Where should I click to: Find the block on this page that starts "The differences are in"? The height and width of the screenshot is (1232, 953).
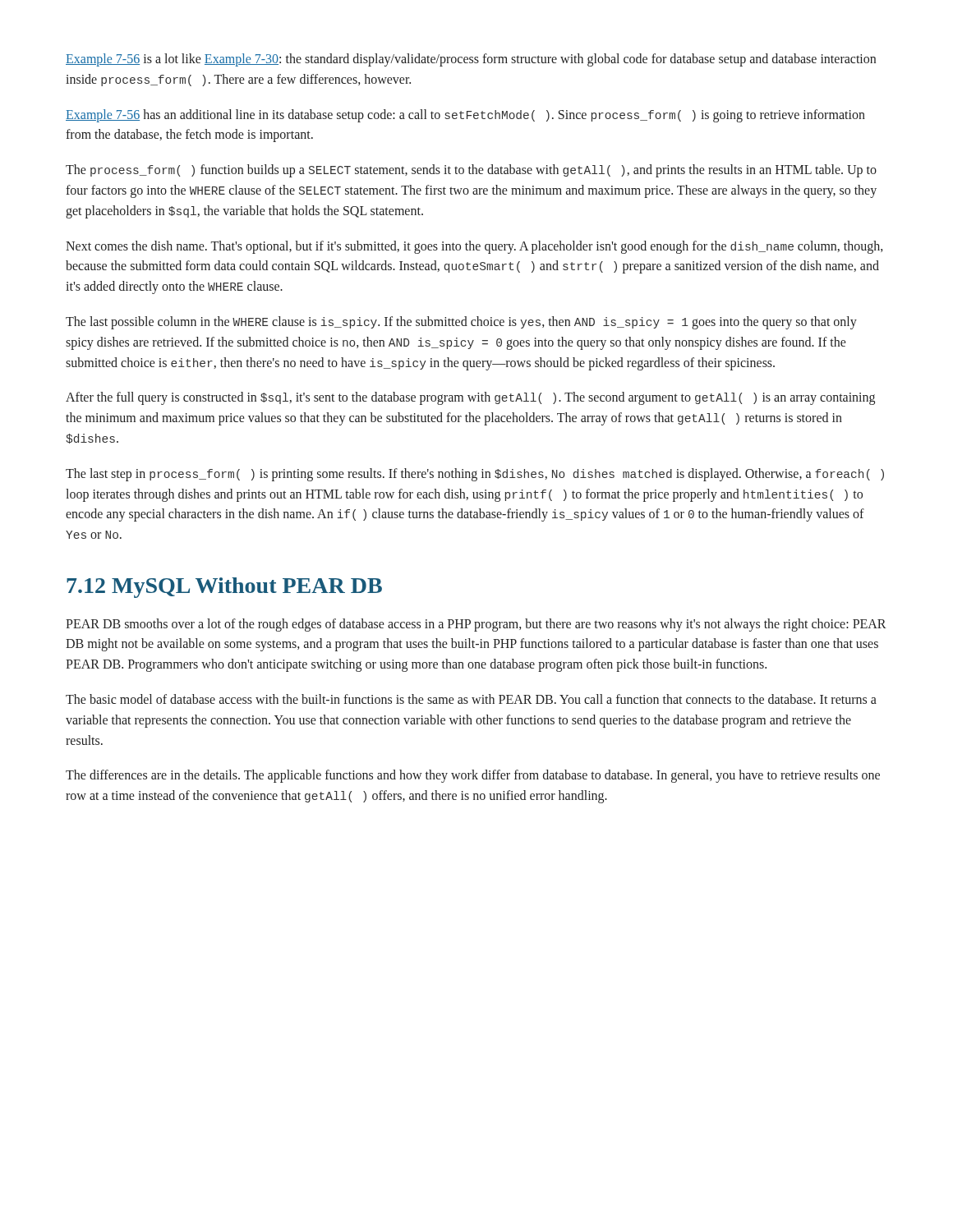473,786
